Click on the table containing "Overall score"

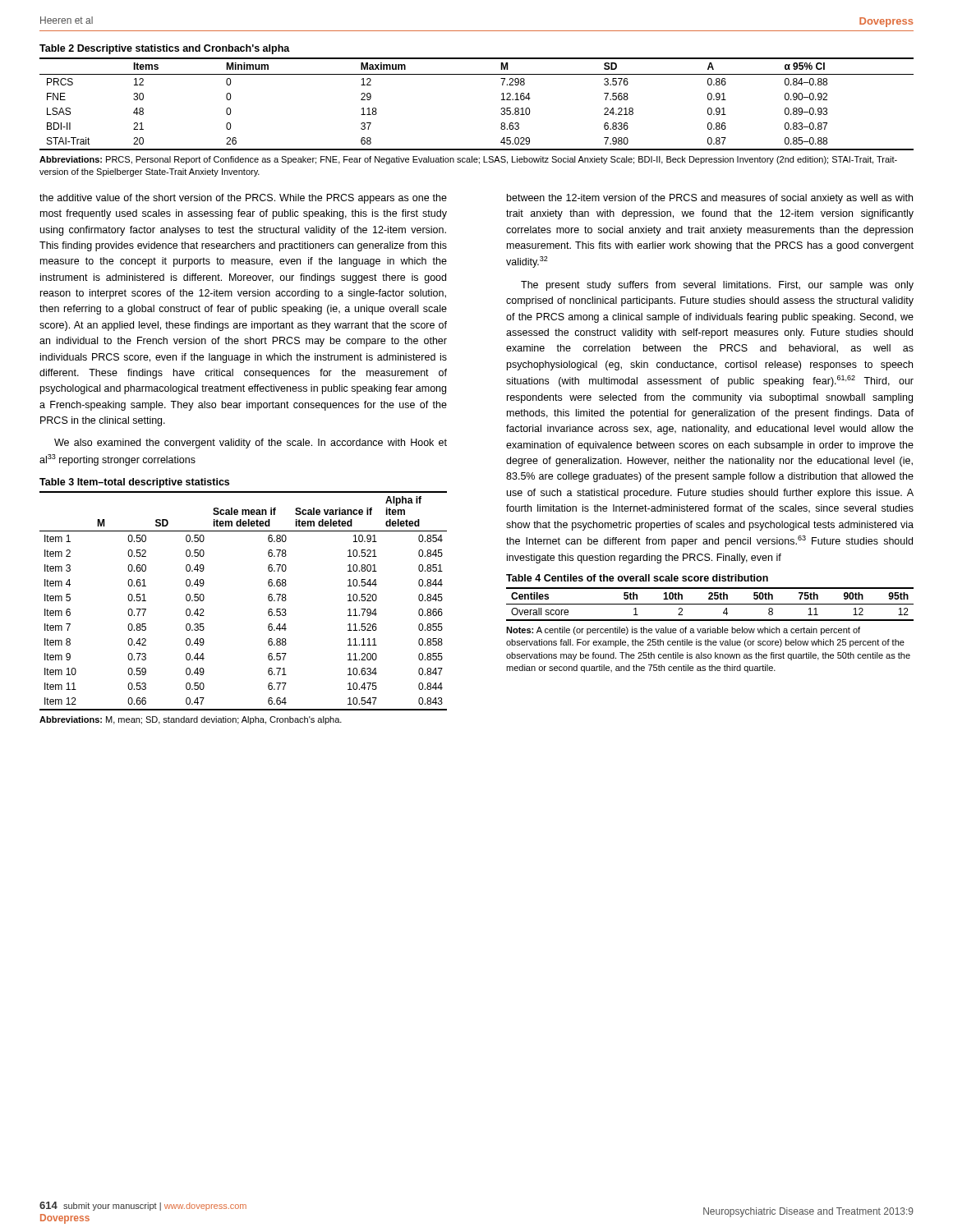[x=710, y=624]
